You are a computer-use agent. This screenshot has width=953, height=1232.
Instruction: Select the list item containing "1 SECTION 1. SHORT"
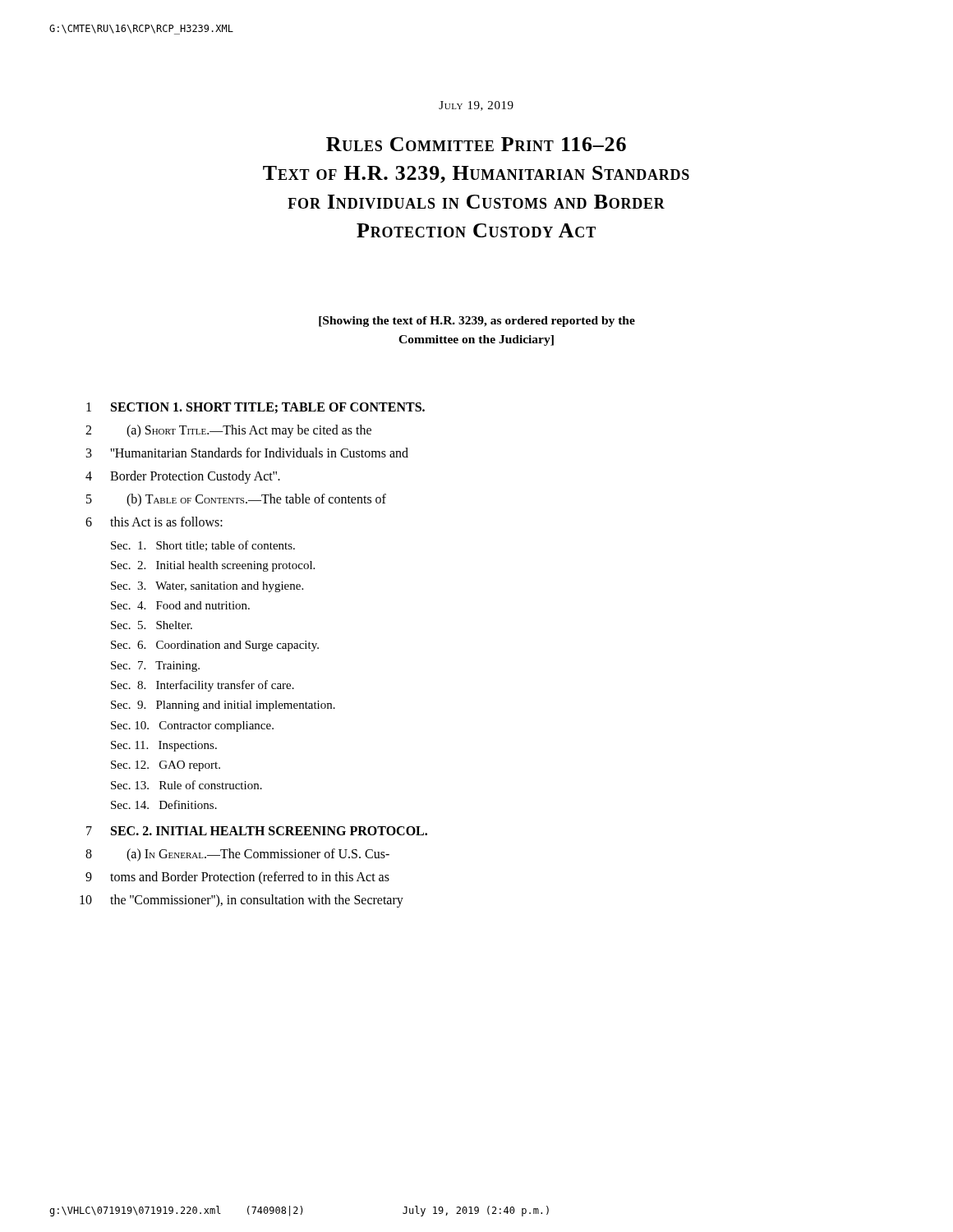tap(237, 407)
